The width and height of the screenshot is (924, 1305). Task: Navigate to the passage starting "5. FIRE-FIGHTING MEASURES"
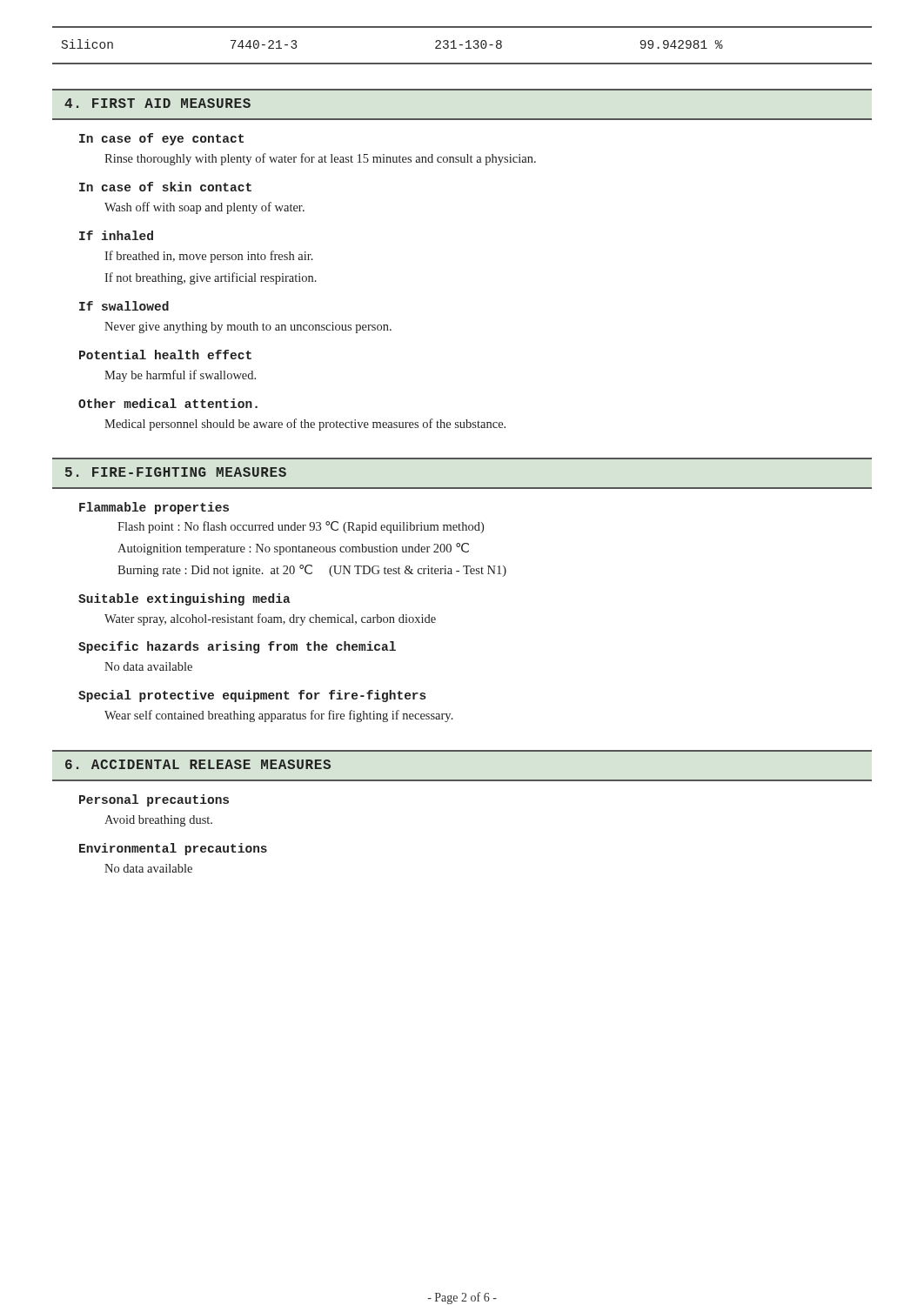tap(176, 473)
